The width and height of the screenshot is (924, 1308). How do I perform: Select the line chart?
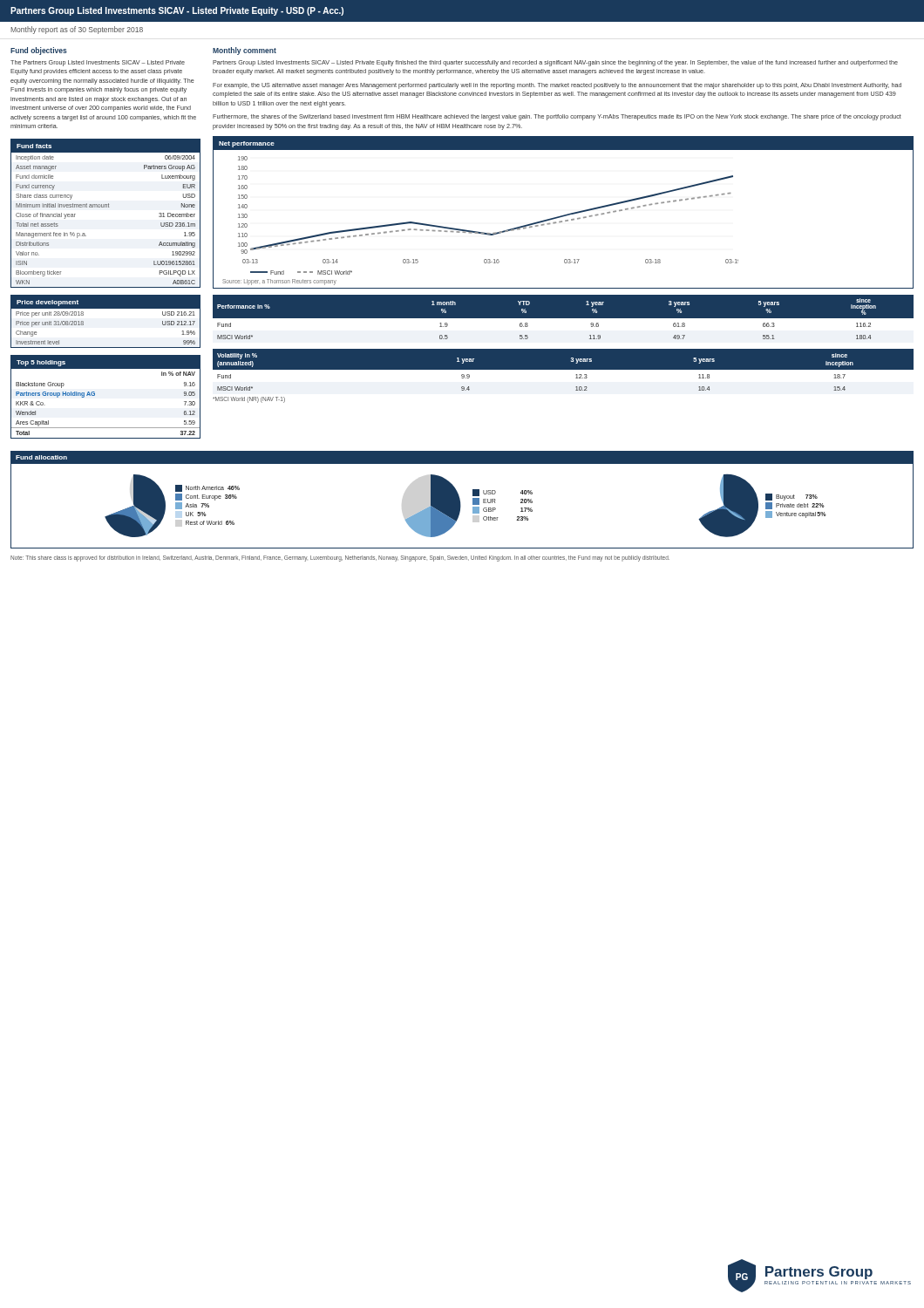563,212
